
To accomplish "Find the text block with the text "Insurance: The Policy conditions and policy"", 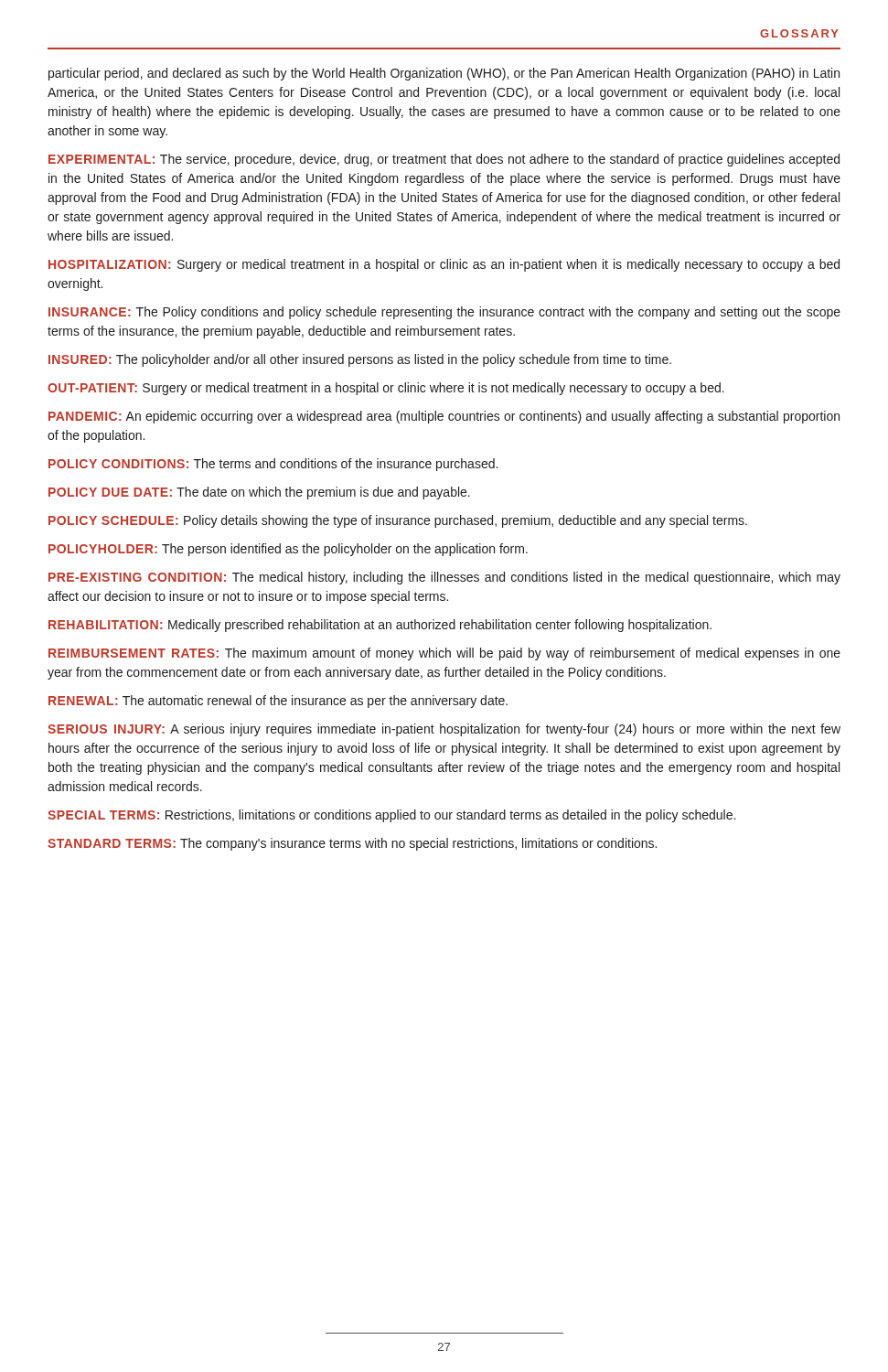I will pos(444,322).
